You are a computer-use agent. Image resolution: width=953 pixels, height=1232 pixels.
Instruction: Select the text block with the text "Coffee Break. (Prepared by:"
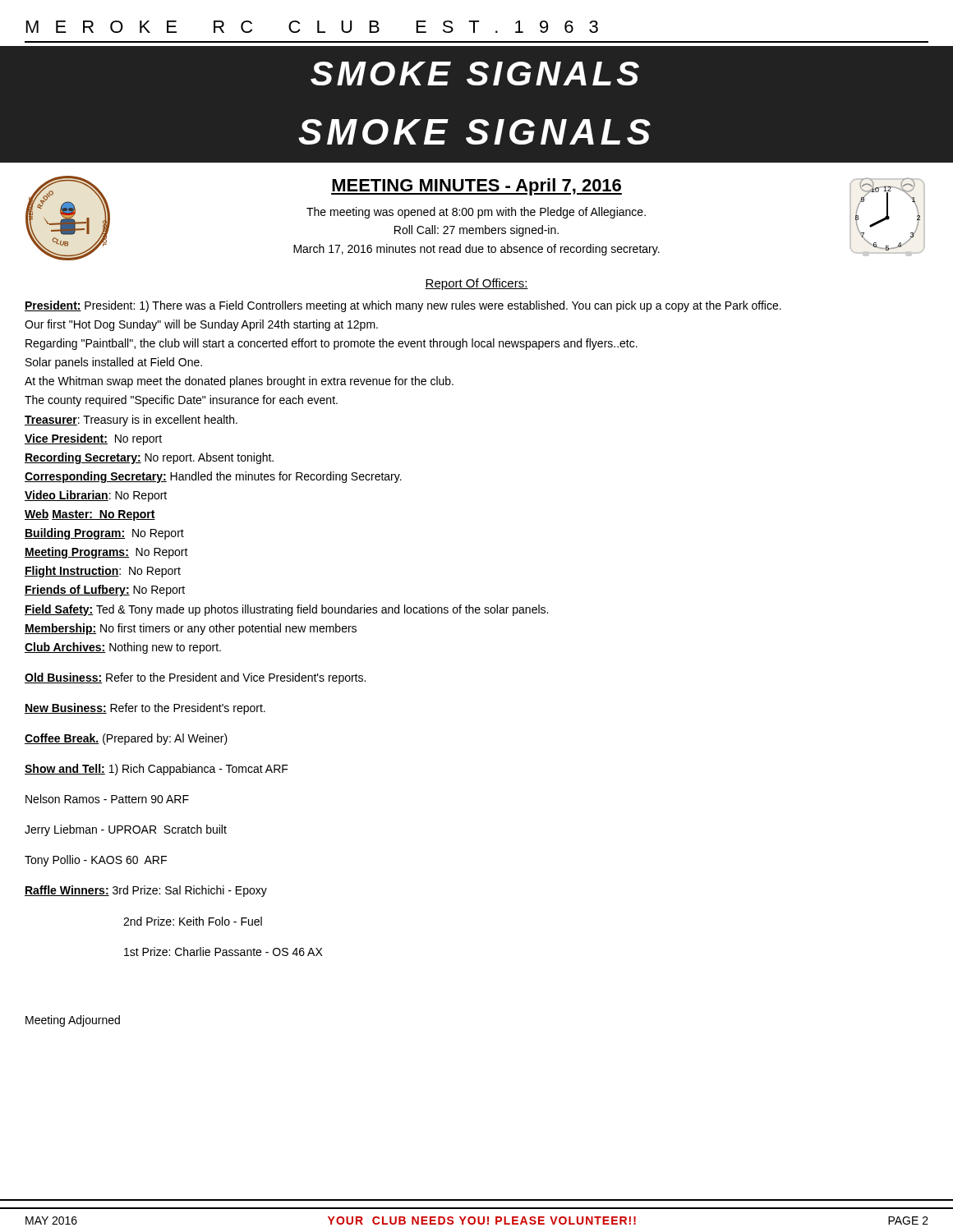[x=126, y=739]
